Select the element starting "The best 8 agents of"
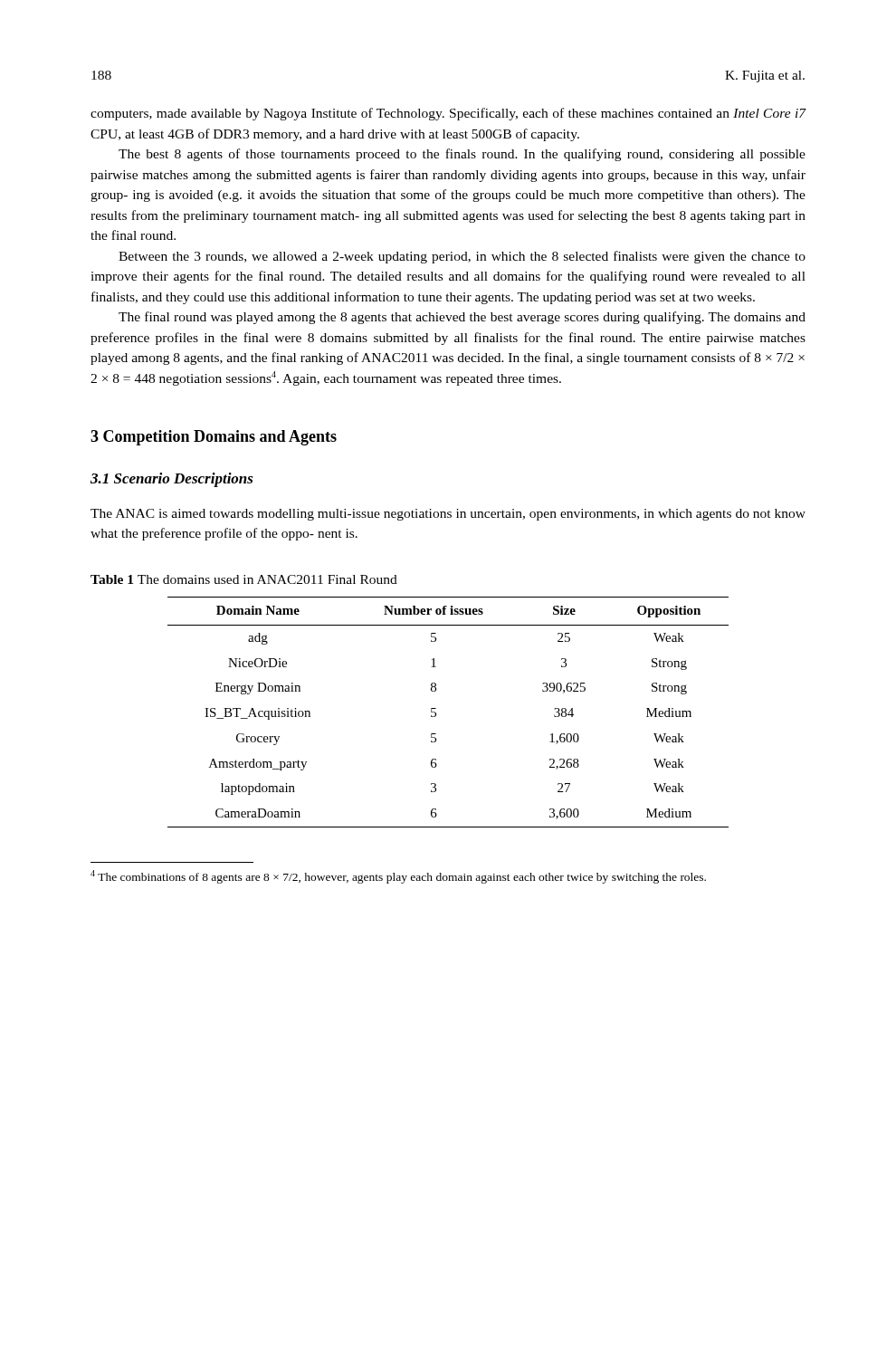896x1358 pixels. (x=448, y=195)
